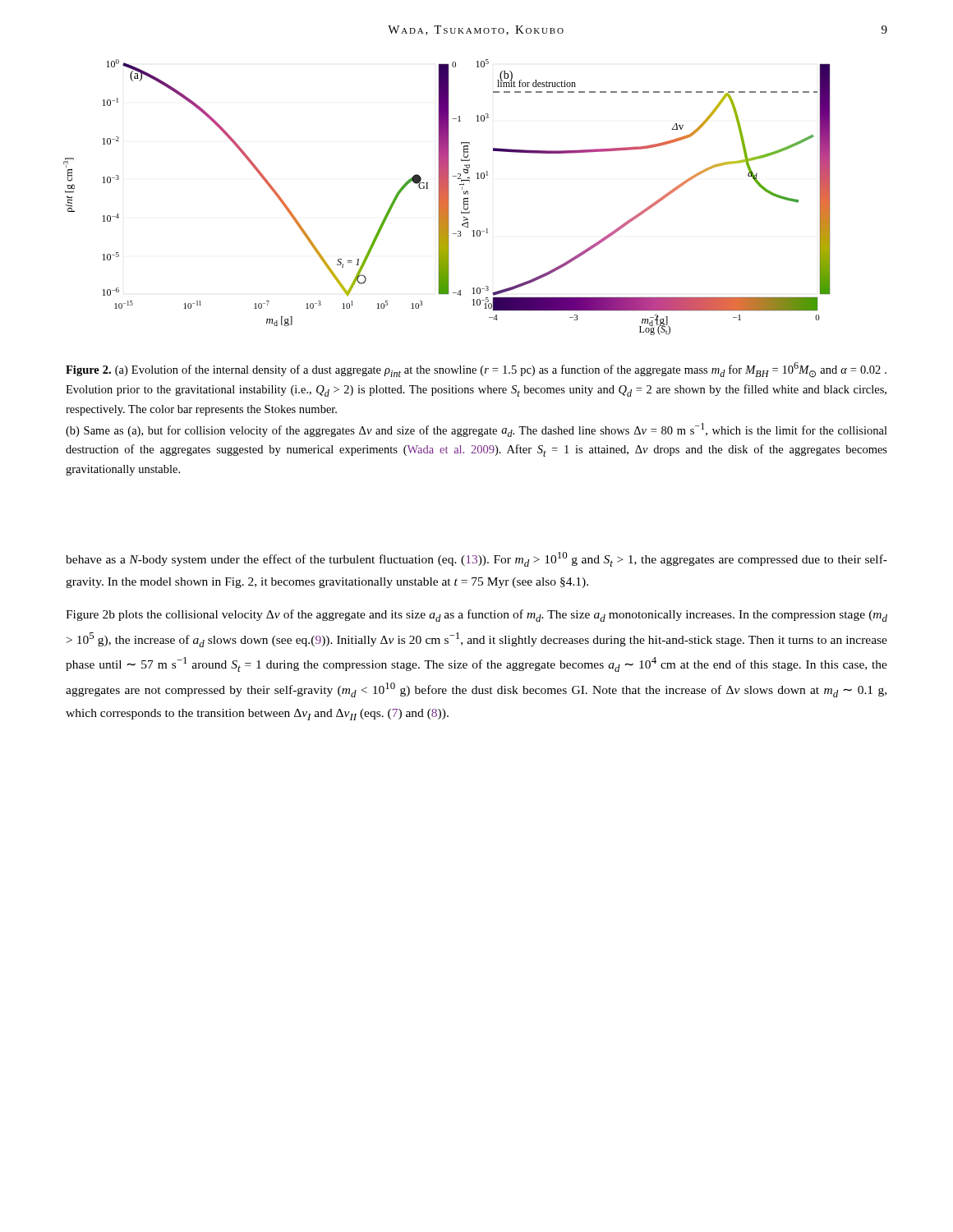
Task: Find the text block containing "behave as a N-body"
Action: click(476, 636)
